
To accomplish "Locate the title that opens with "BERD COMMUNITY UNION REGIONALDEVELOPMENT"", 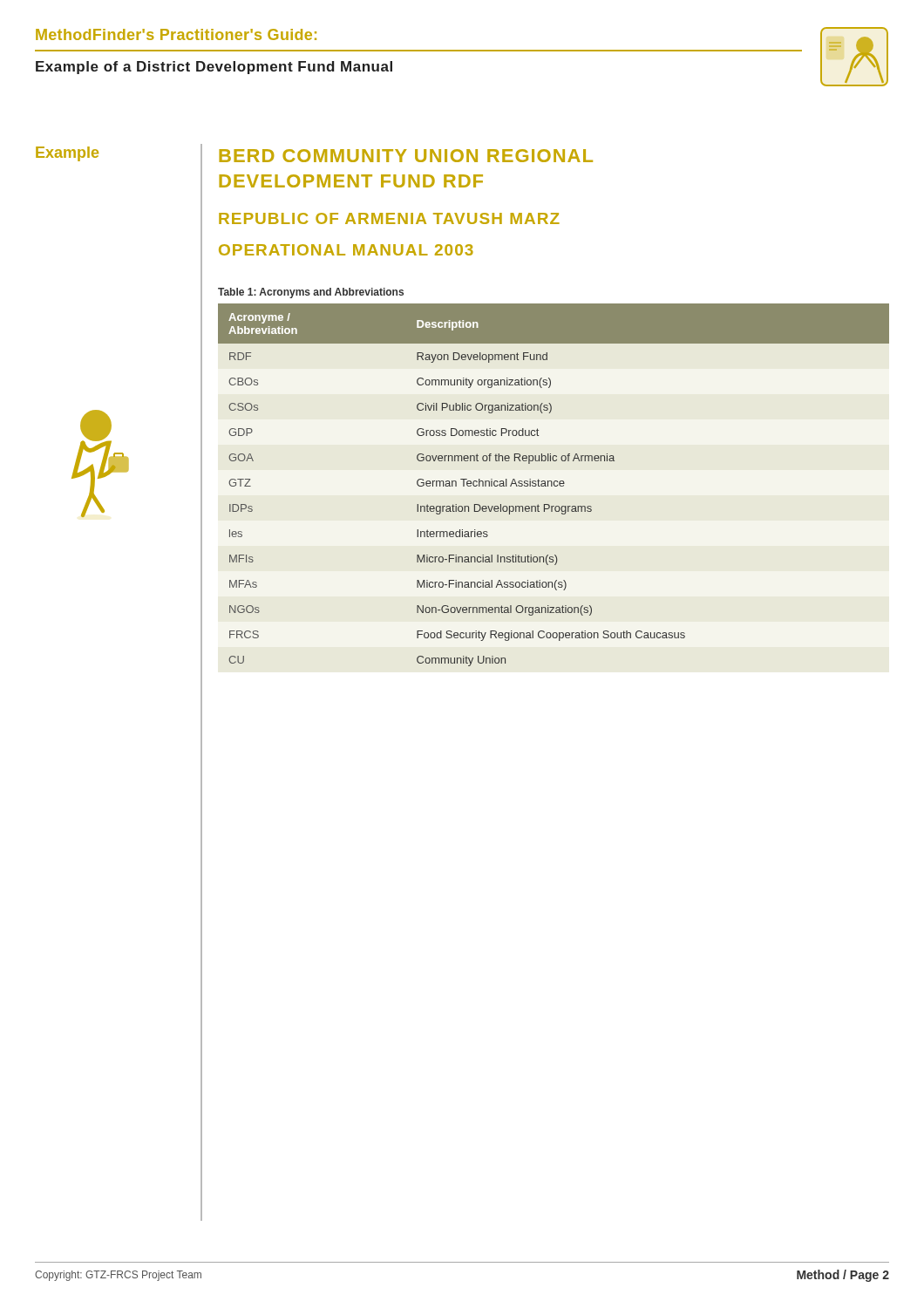I will [406, 168].
